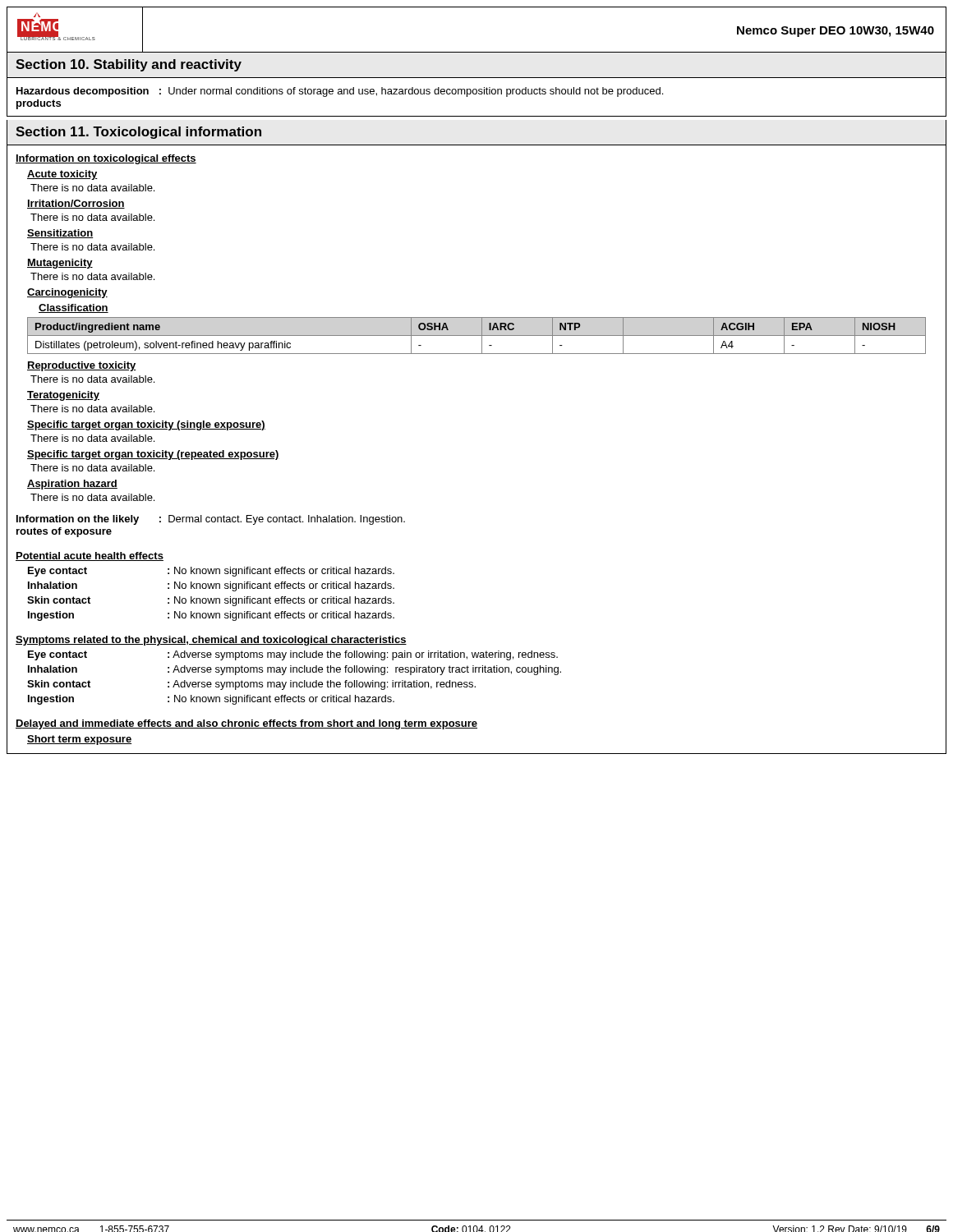The image size is (953, 1232).
Task: Point to the block beginning "Eye contact : Adverse"
Action: pyautogui.click(x=482, y=654)
